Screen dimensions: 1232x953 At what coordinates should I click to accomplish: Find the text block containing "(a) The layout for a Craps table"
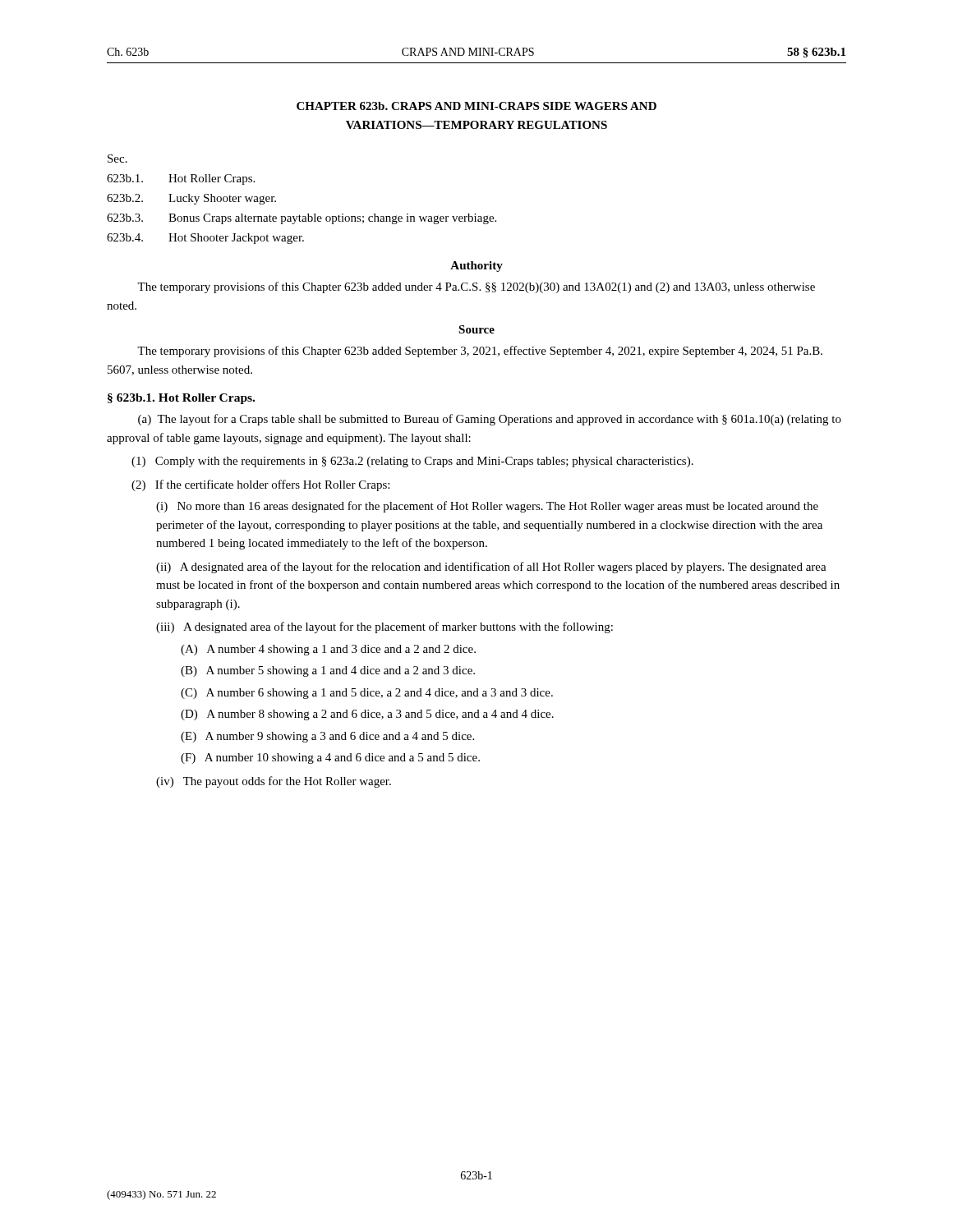476,428
